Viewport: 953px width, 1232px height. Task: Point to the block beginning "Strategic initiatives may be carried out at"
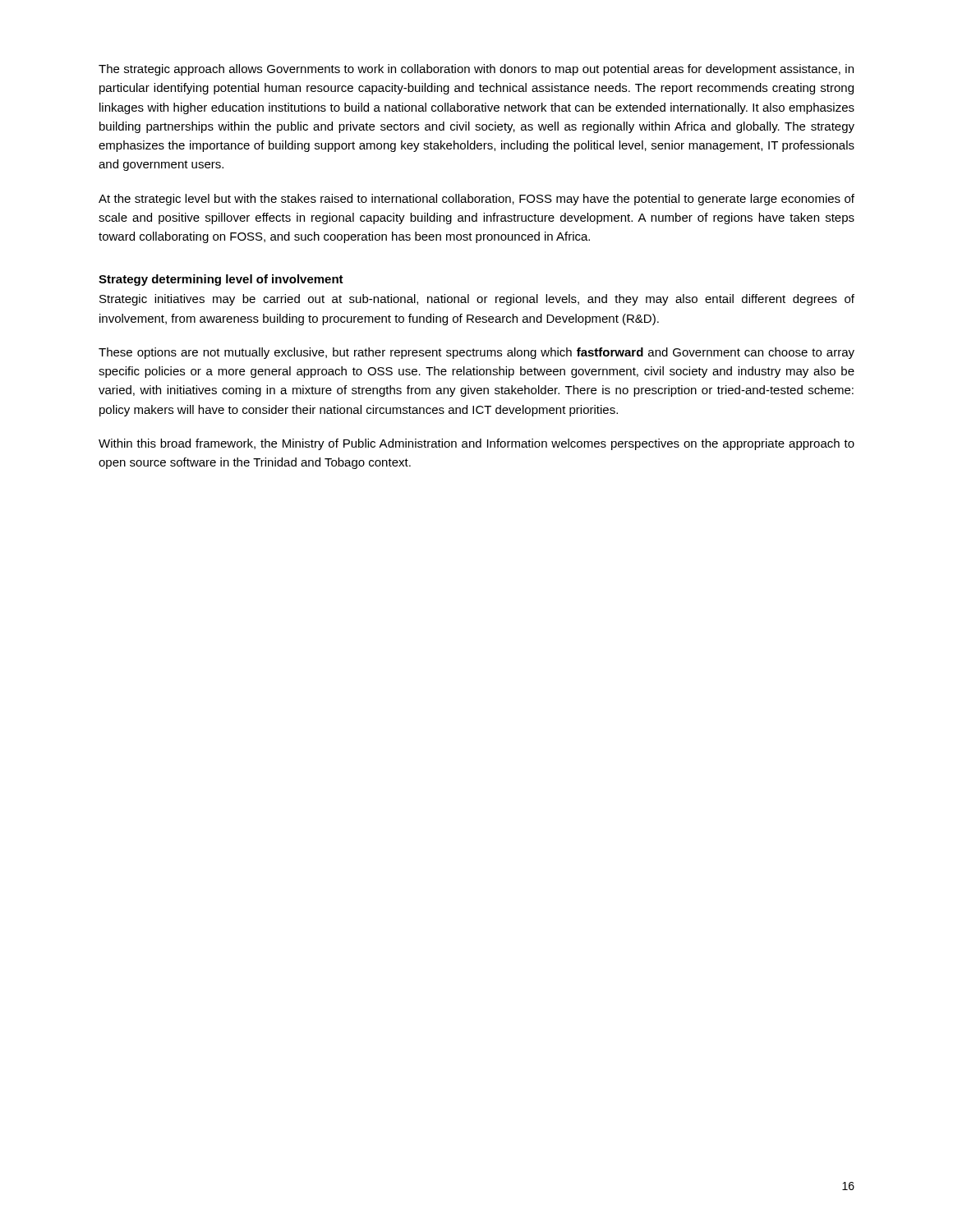(x=476, y=308)
